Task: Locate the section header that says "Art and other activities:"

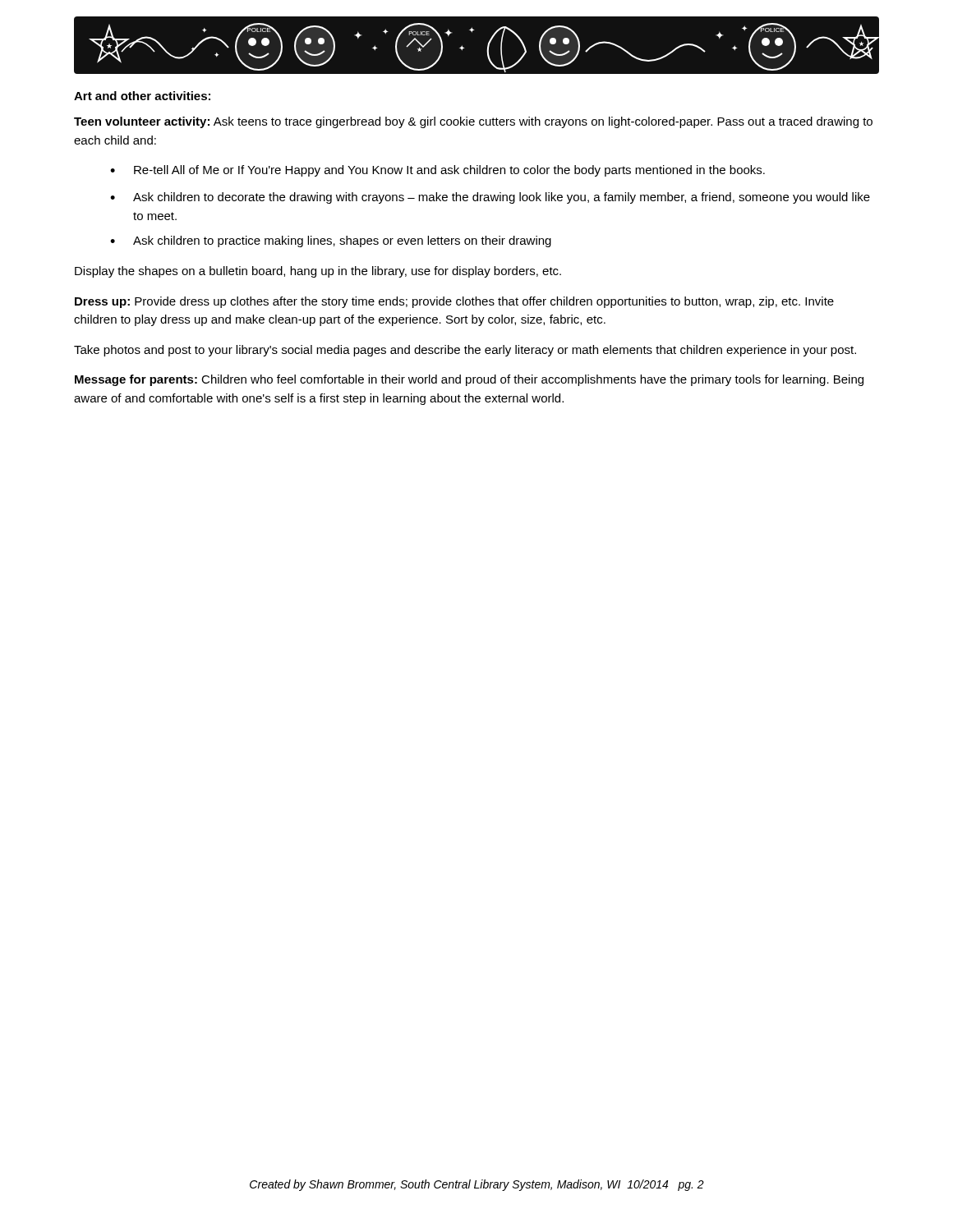Action: (x=143, y=96)
